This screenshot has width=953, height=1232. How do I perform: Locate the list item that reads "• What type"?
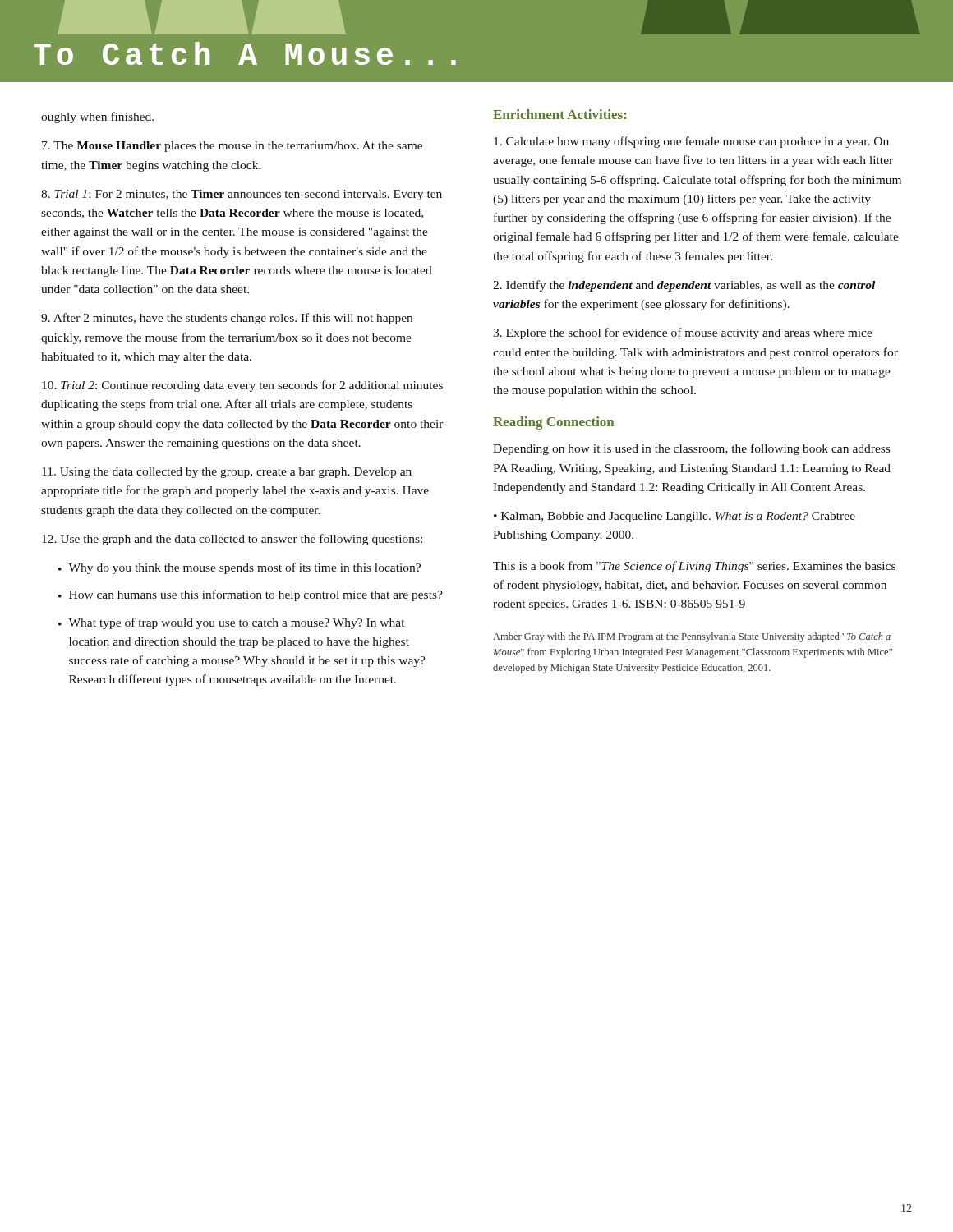click(x=251, y=650)
